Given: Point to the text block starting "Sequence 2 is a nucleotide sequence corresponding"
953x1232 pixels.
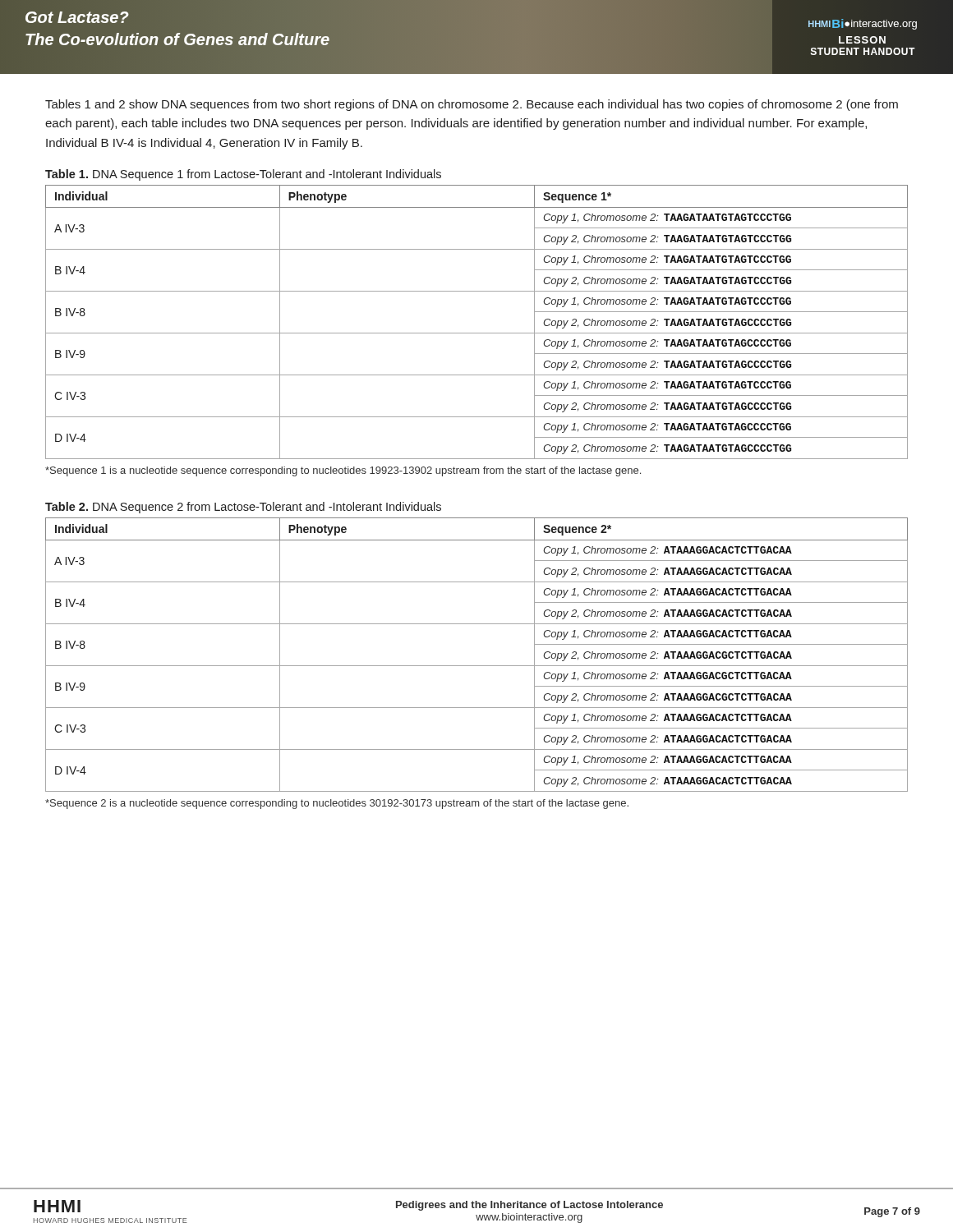Looking at the screenshot, I should [476, 803].
